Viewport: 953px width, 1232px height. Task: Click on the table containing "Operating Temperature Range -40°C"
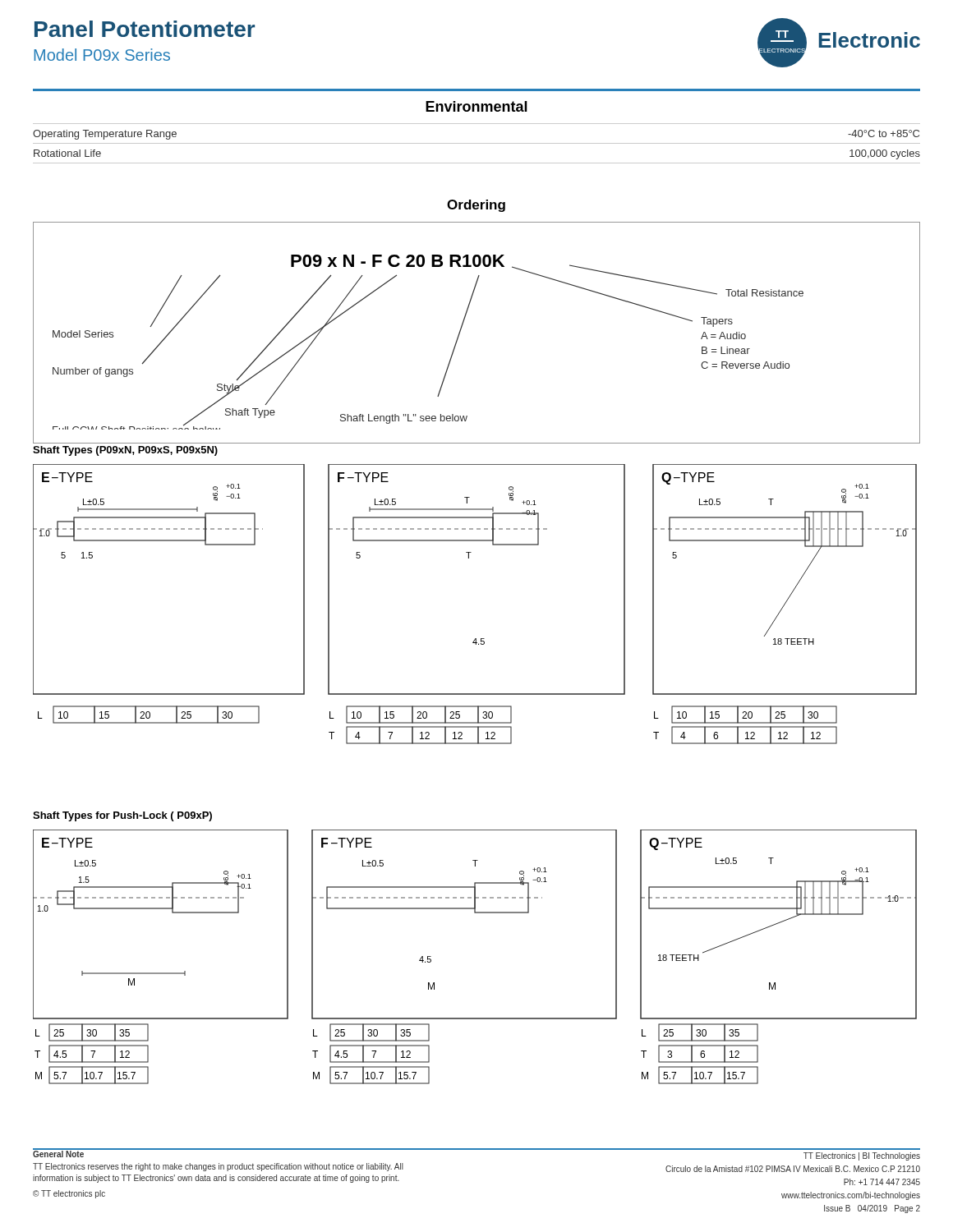click(x=476, y=143)
